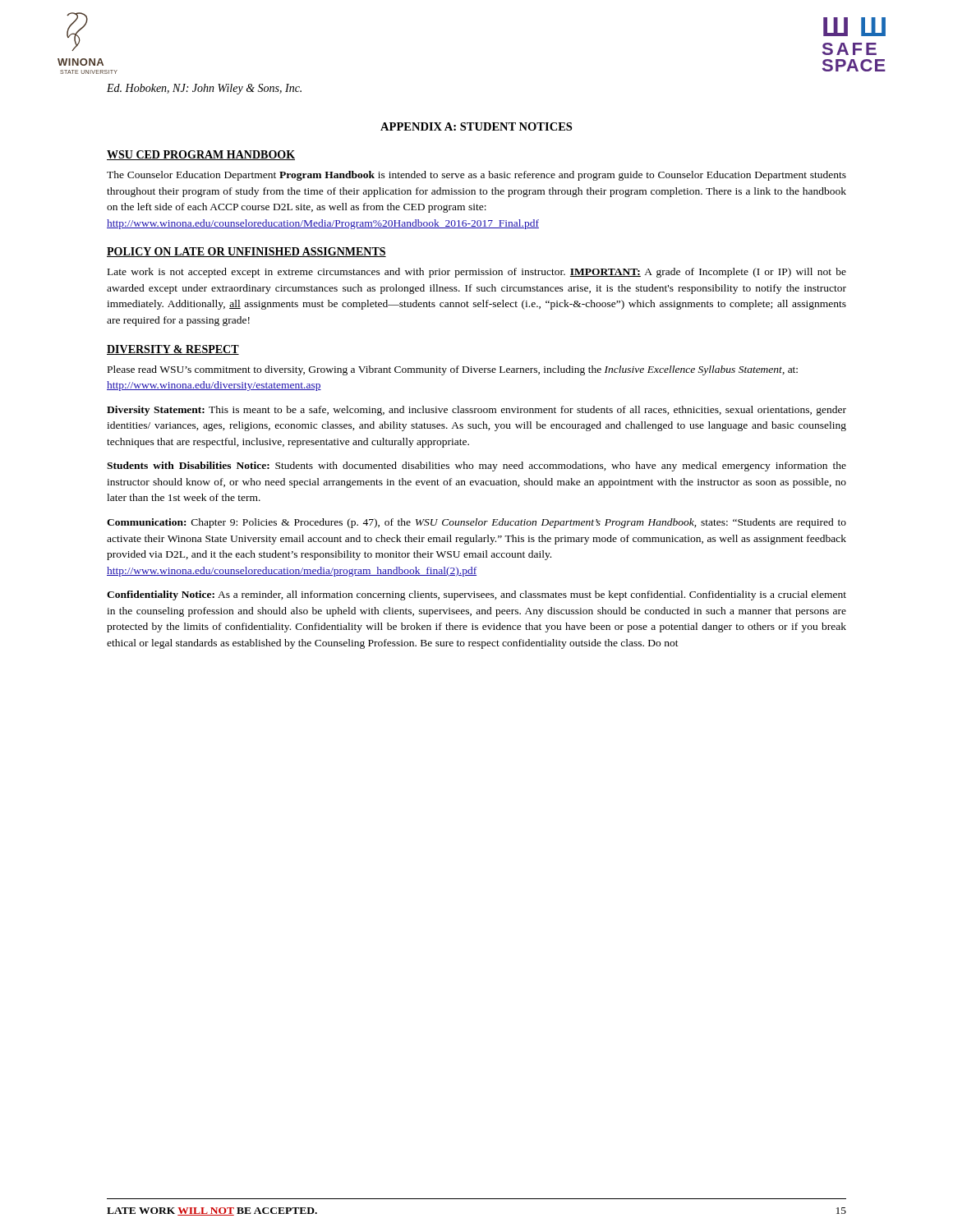
Task: Locate the text starting "Late work is not"
Action: (476, 296)
